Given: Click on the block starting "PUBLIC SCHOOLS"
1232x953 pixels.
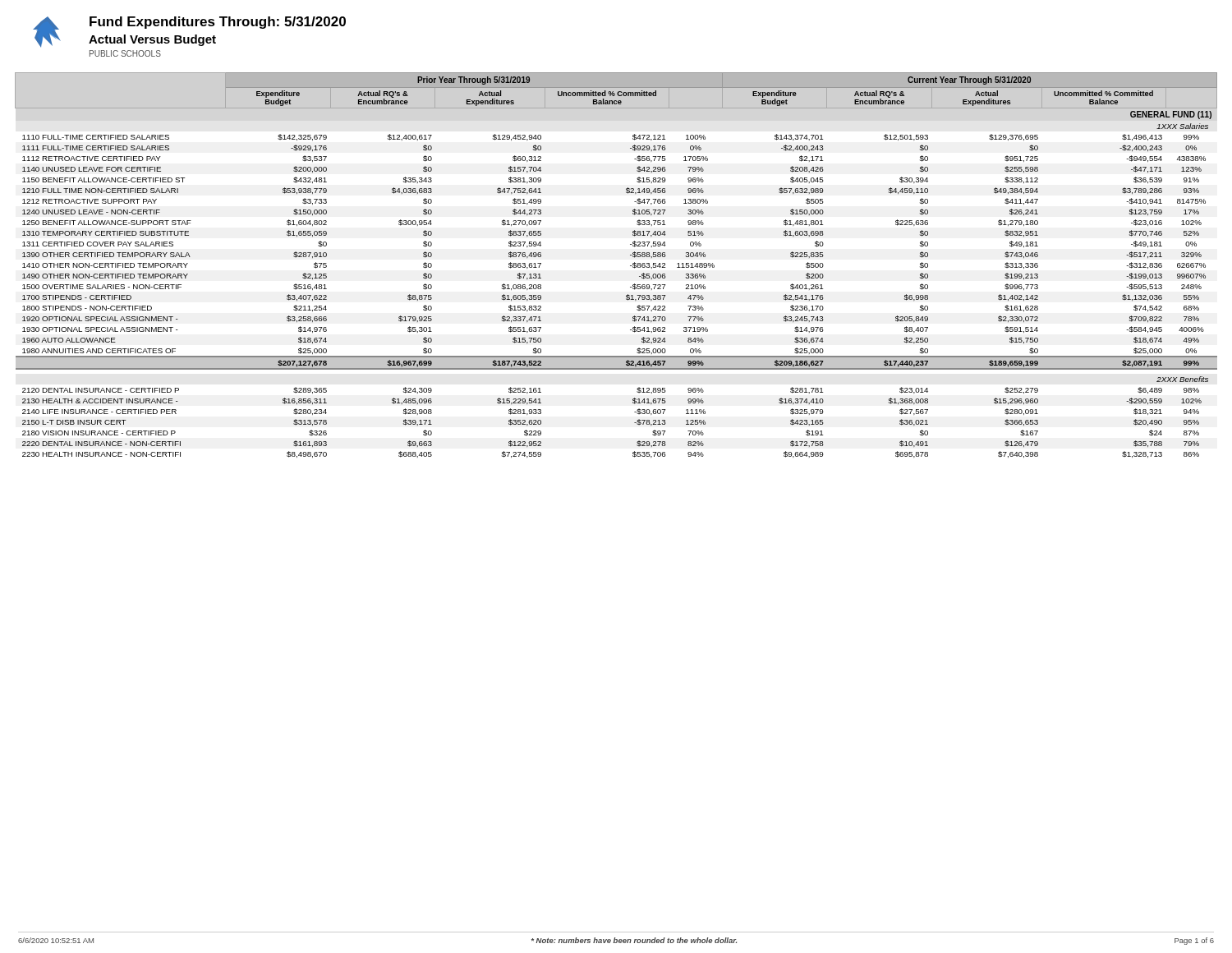Looking at the screenshot, I should click(125, 54).
